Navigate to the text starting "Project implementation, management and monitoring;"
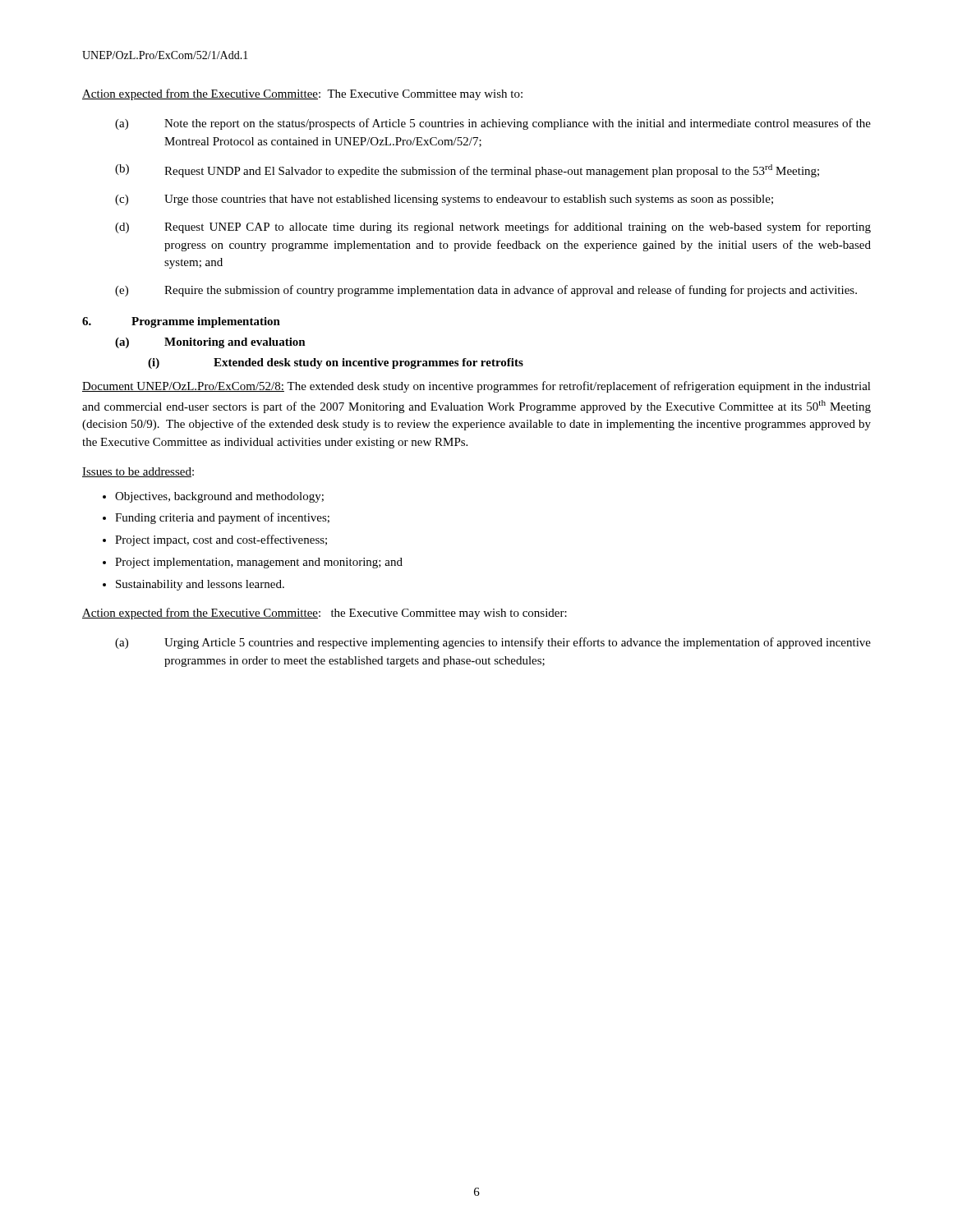Image resolution: width=953 pixels, height=1232 pixels. point(259,562)
